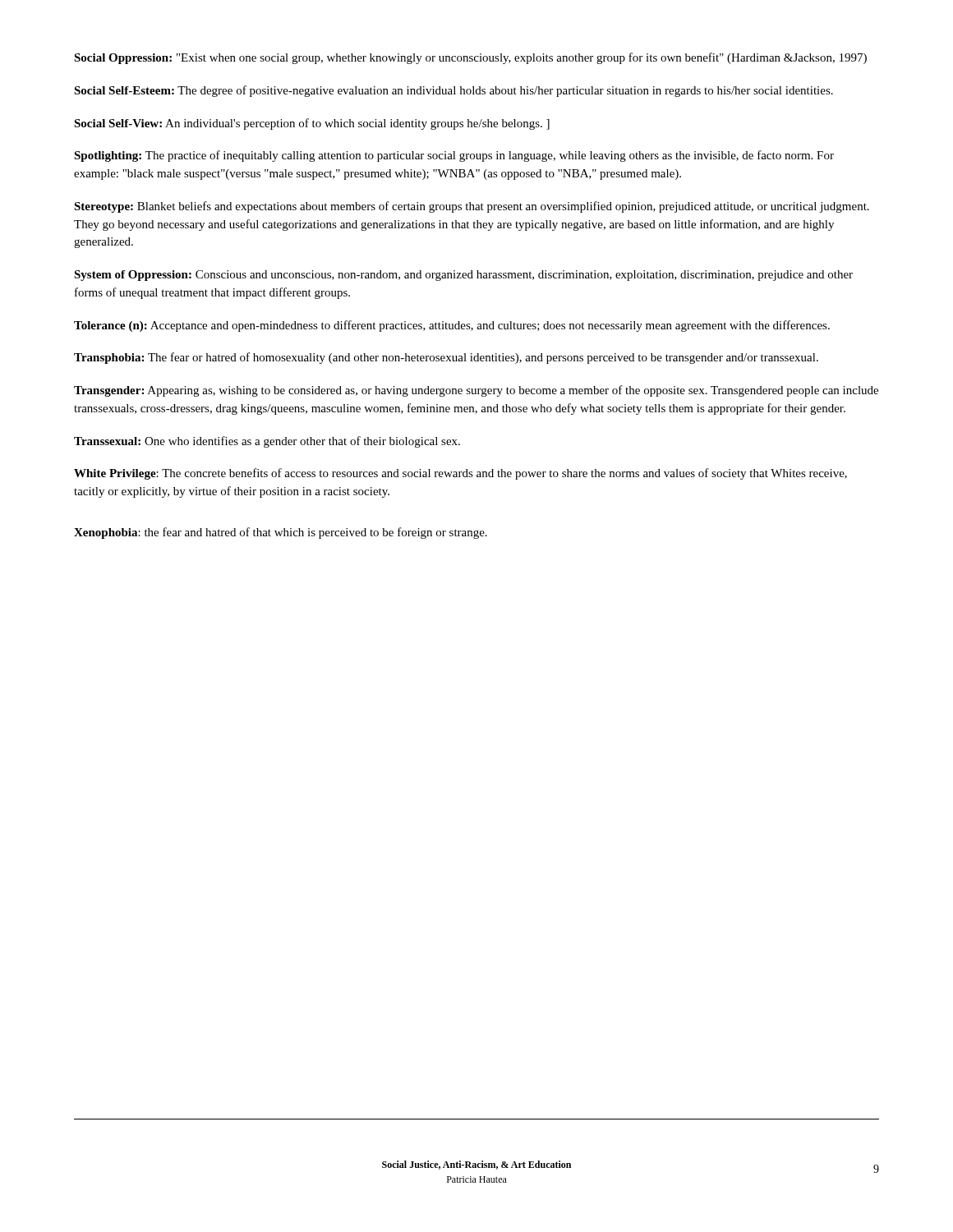Click the passage that begins "Transgender: Appearing as, wishing to be considered"
953x1232 pixels.
coord(476,399)
